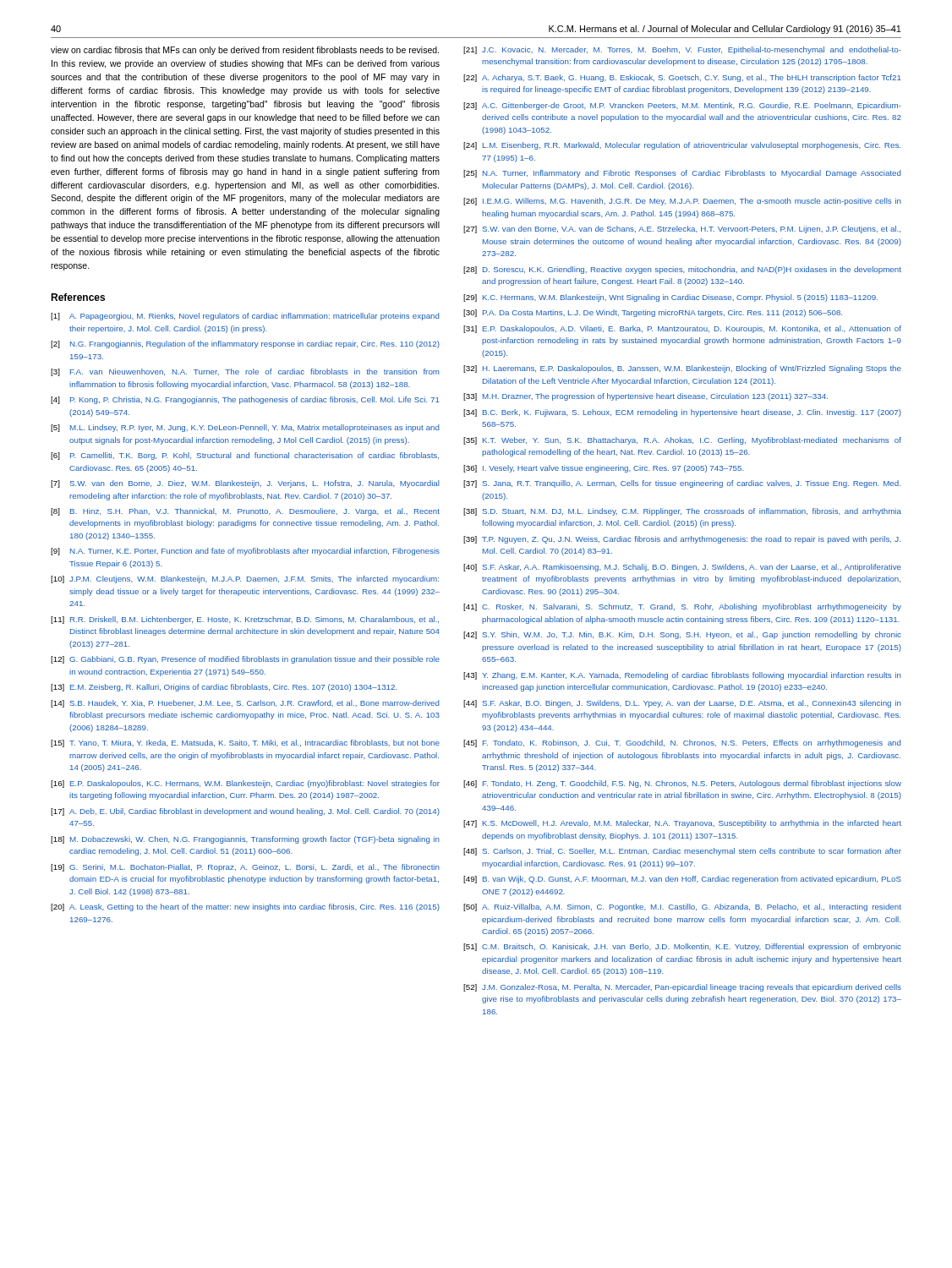Point to the block beginning "[48] S. Carlson, J. Trial, C. Soeller,"
The image size is (952, 1268).
pos(682,858)
